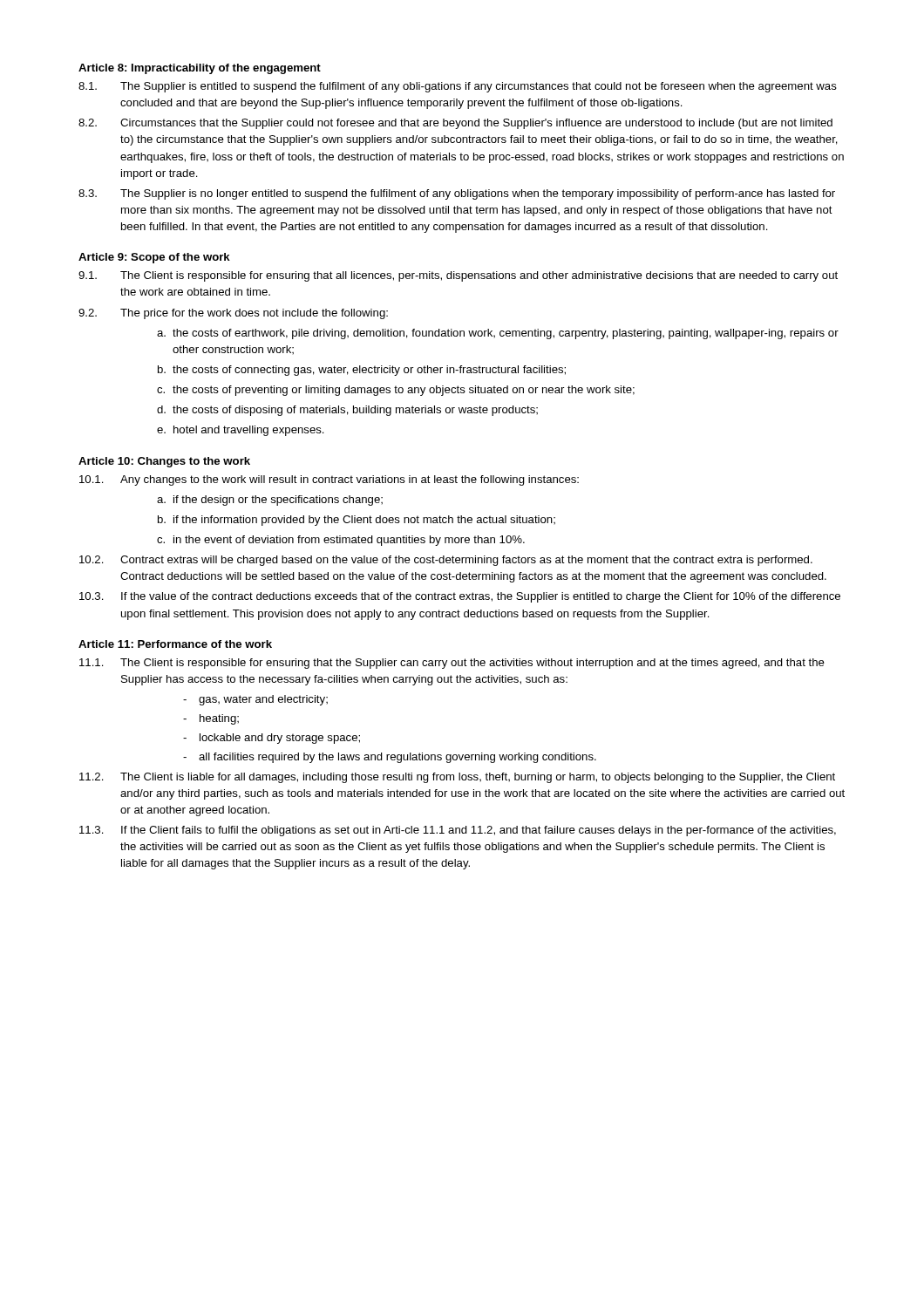Click the passage that begins "b. the costs of connecting gas, water,"
Screen dimensions: 1308x924
pos(501,369)
